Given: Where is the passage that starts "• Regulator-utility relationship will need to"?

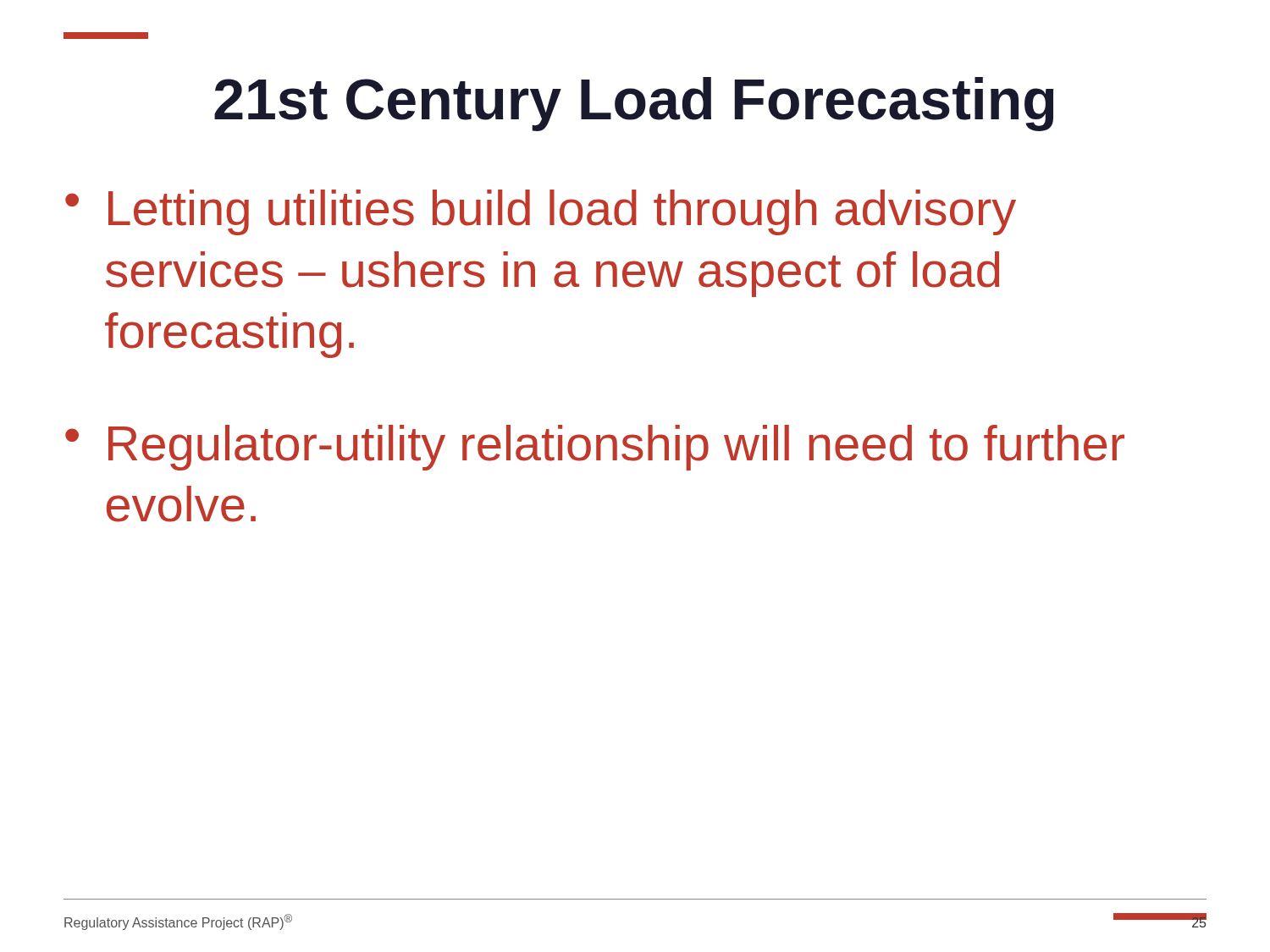Looking at the screenshot, I should [624, 474].
